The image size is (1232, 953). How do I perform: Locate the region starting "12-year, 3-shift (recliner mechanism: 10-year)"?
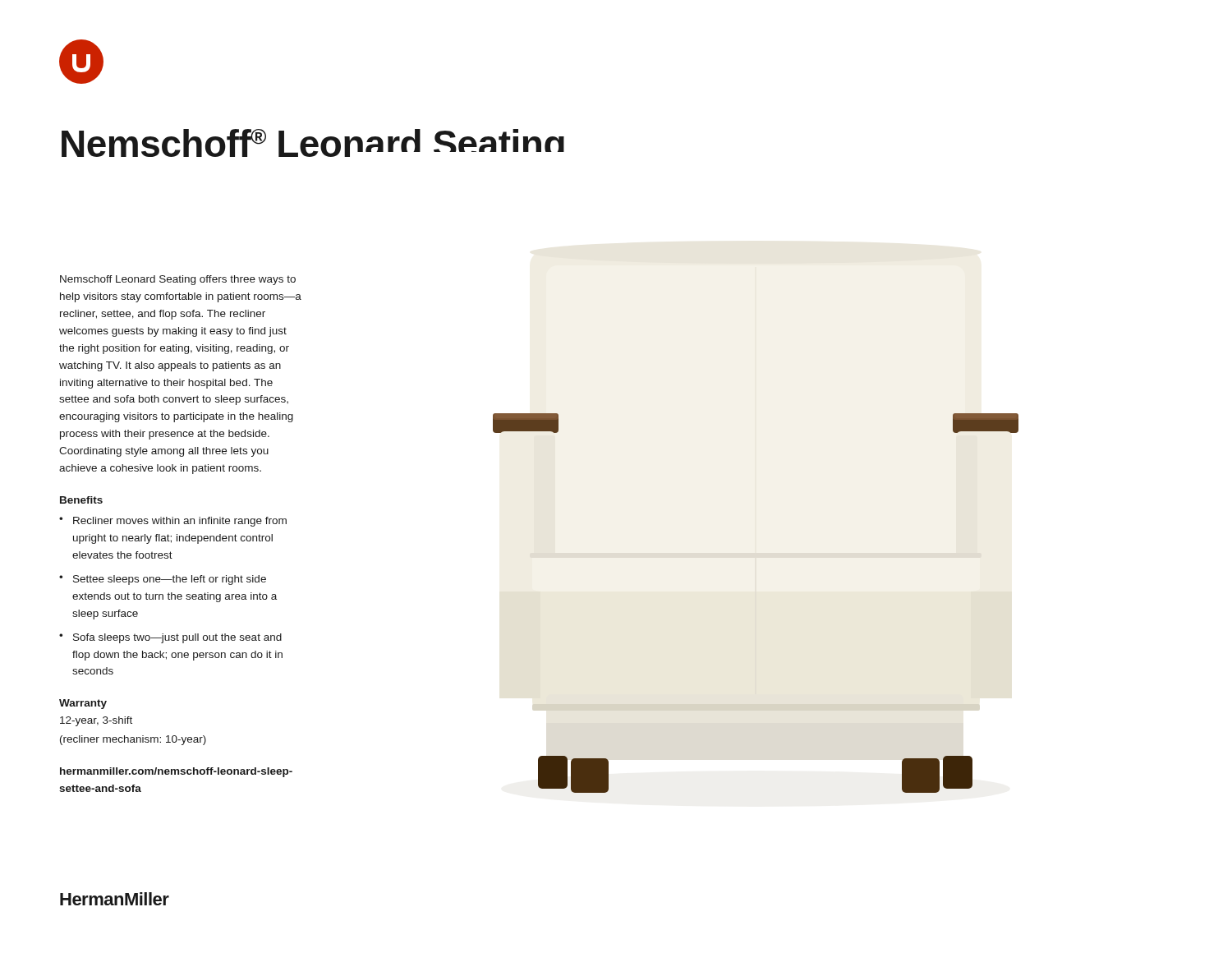tap(180, 731)
